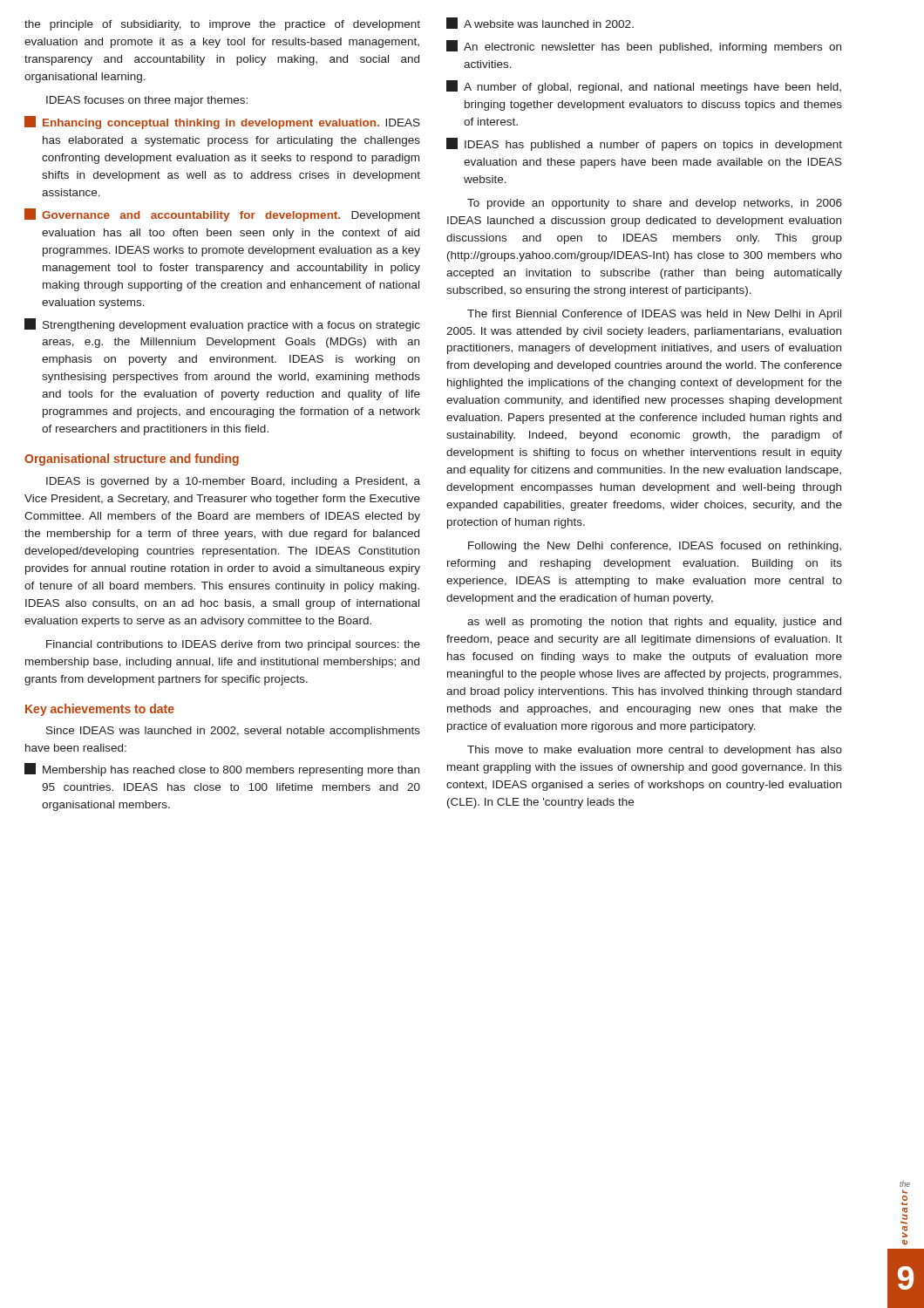924x1308 pixels.
Task: Select the text starting "Governance and accountability"
Action: click(x=222, y=259)
